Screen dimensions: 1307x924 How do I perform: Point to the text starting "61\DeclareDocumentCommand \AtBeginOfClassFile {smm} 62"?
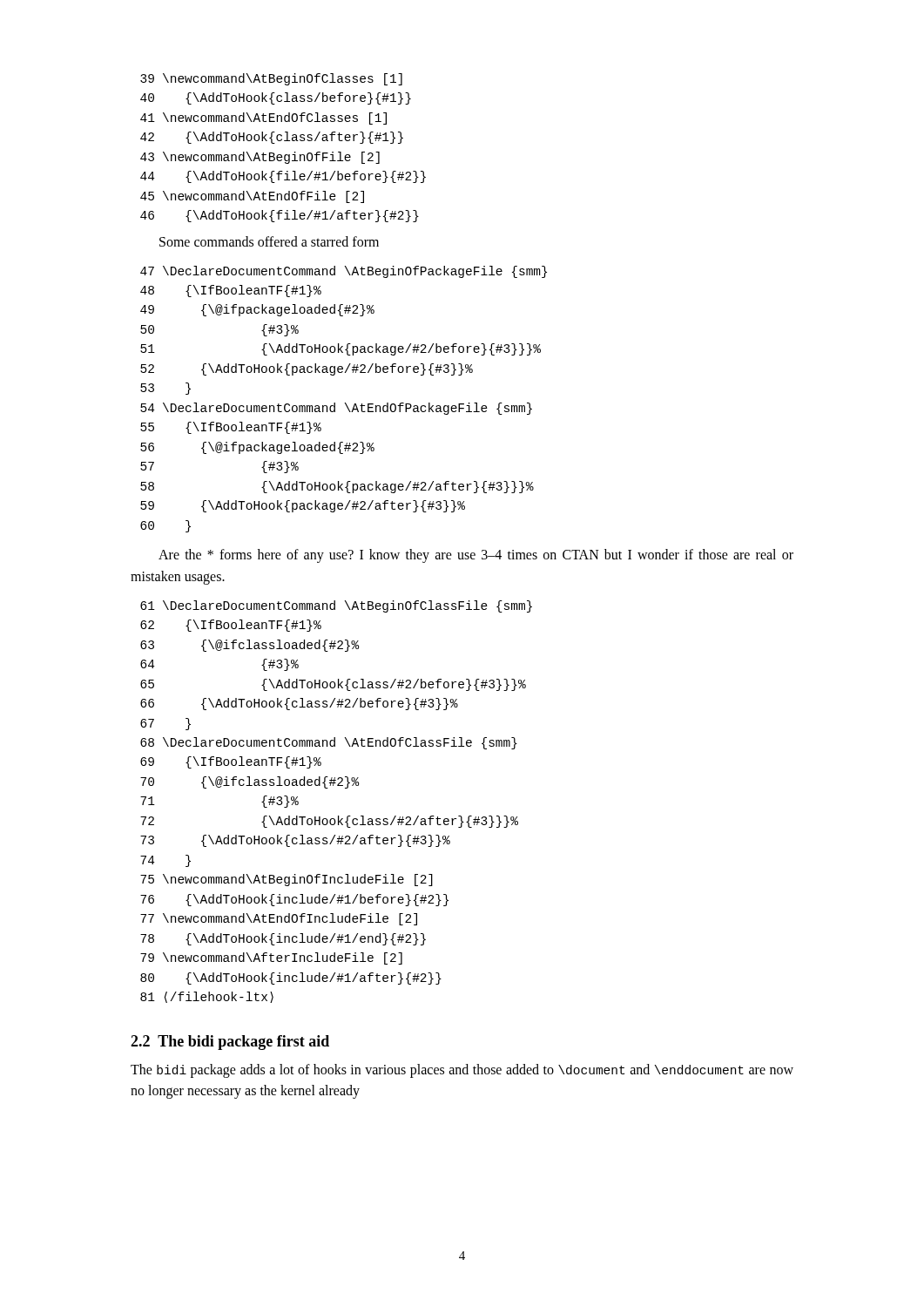[462, 734]
